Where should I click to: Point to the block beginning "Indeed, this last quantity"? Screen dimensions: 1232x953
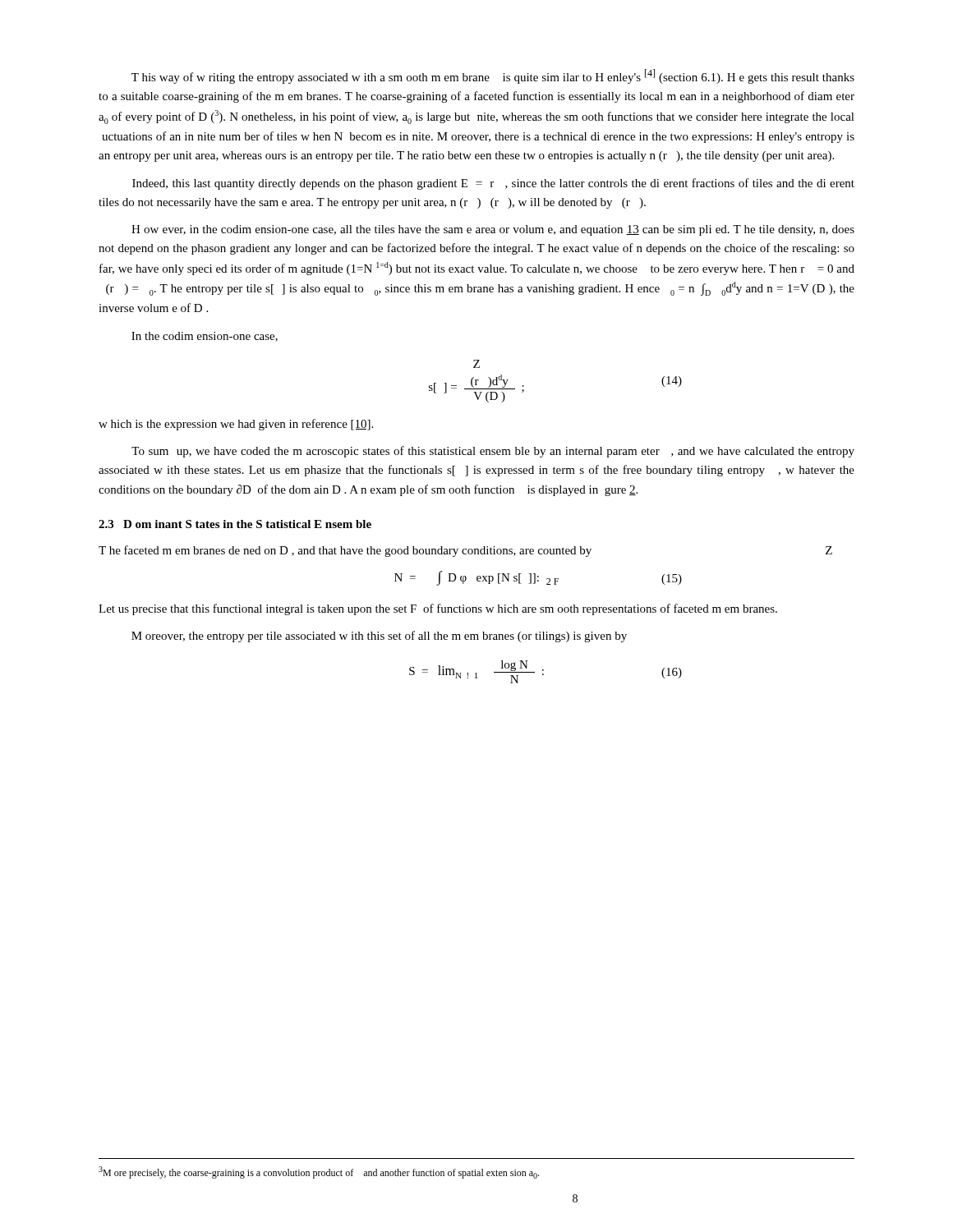tap(476, 192)
